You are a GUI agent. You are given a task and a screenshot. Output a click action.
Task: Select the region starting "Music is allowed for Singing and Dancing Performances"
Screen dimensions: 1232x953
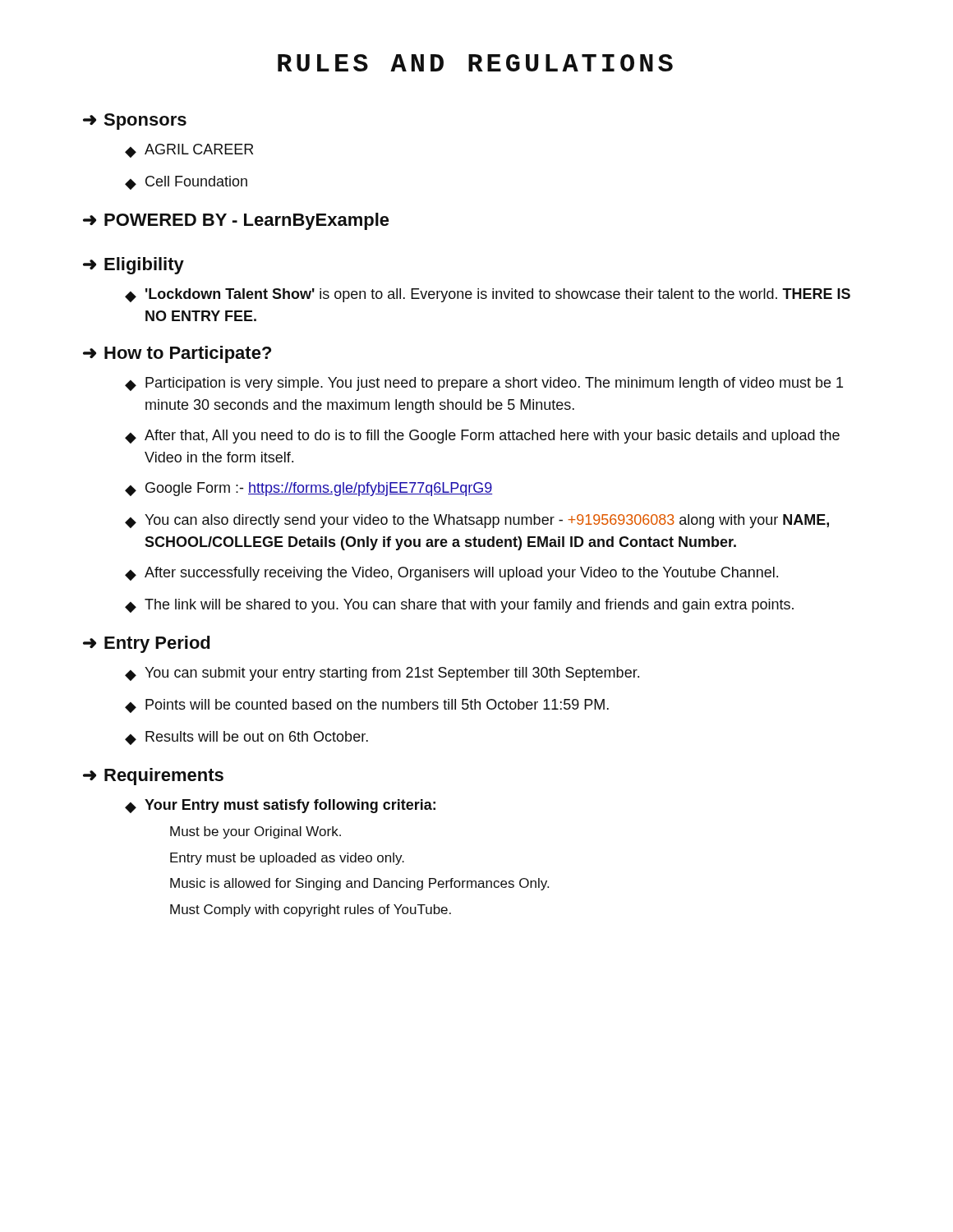pos(360,883)
